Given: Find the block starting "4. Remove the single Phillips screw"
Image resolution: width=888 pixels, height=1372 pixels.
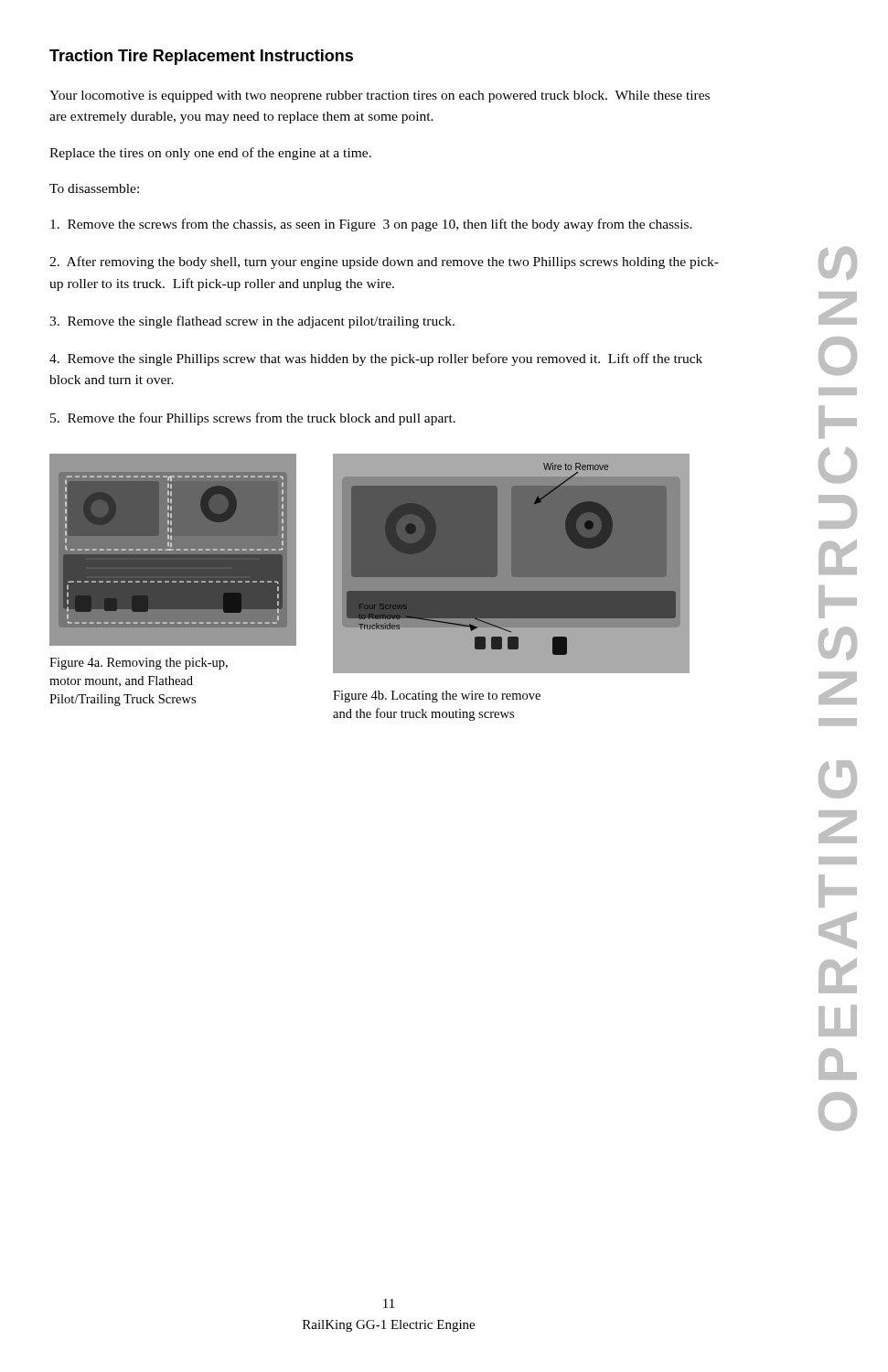Looking at the screenshot, I should 376,369.
